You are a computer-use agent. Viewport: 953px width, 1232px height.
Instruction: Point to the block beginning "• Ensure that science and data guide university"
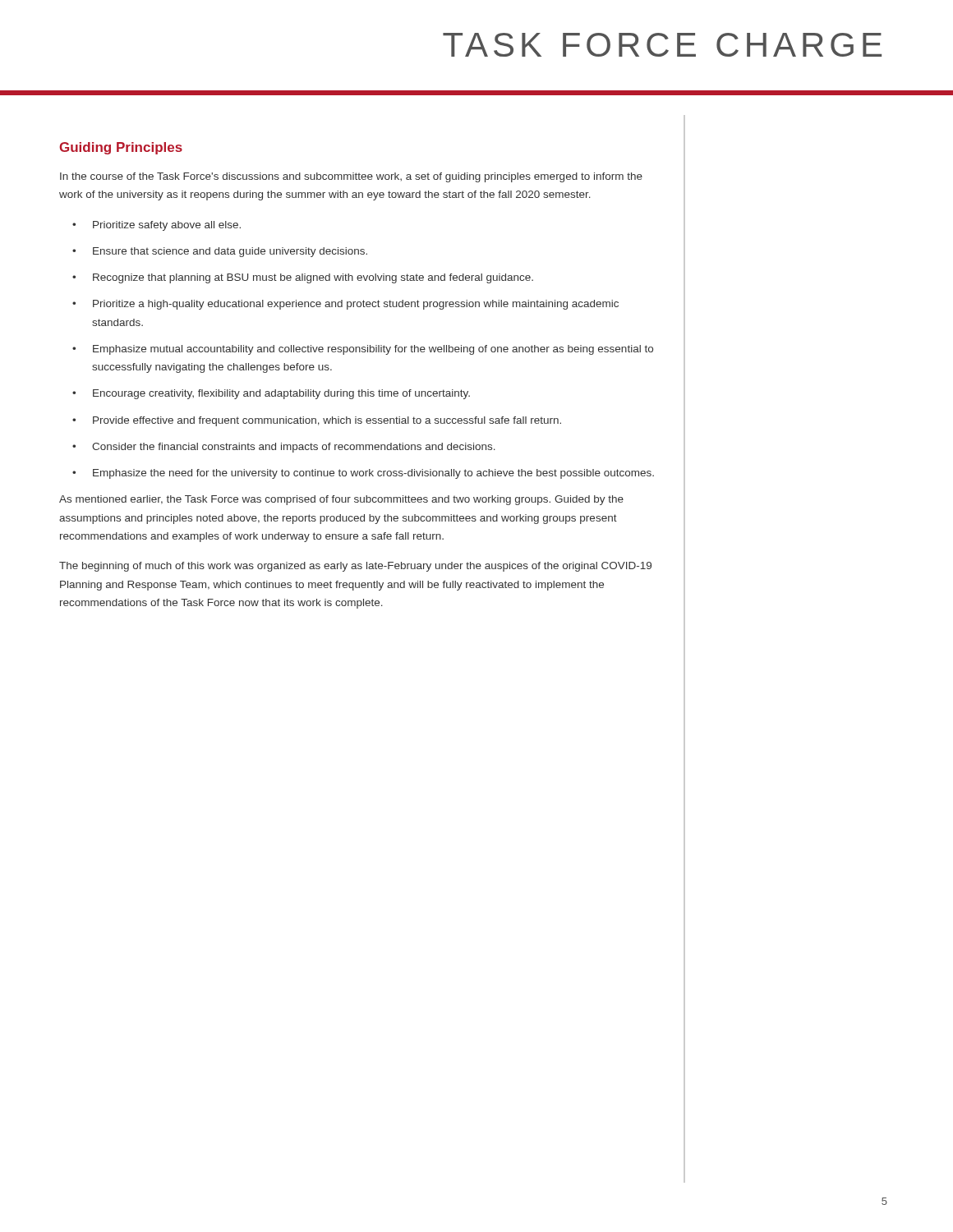click(x=370, y=251)
